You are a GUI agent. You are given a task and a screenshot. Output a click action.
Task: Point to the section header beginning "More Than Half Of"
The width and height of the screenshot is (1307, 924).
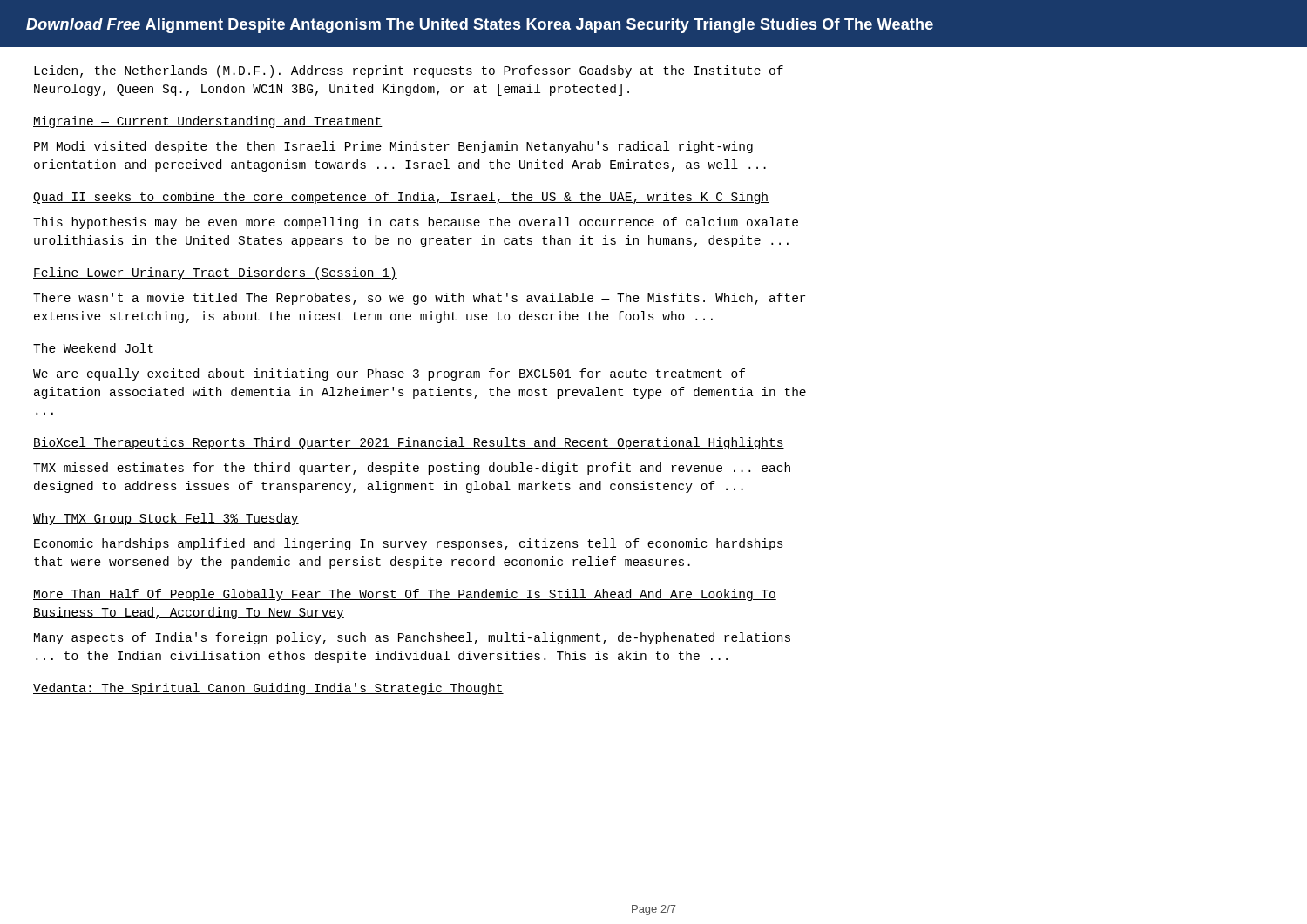click(405, 605)
